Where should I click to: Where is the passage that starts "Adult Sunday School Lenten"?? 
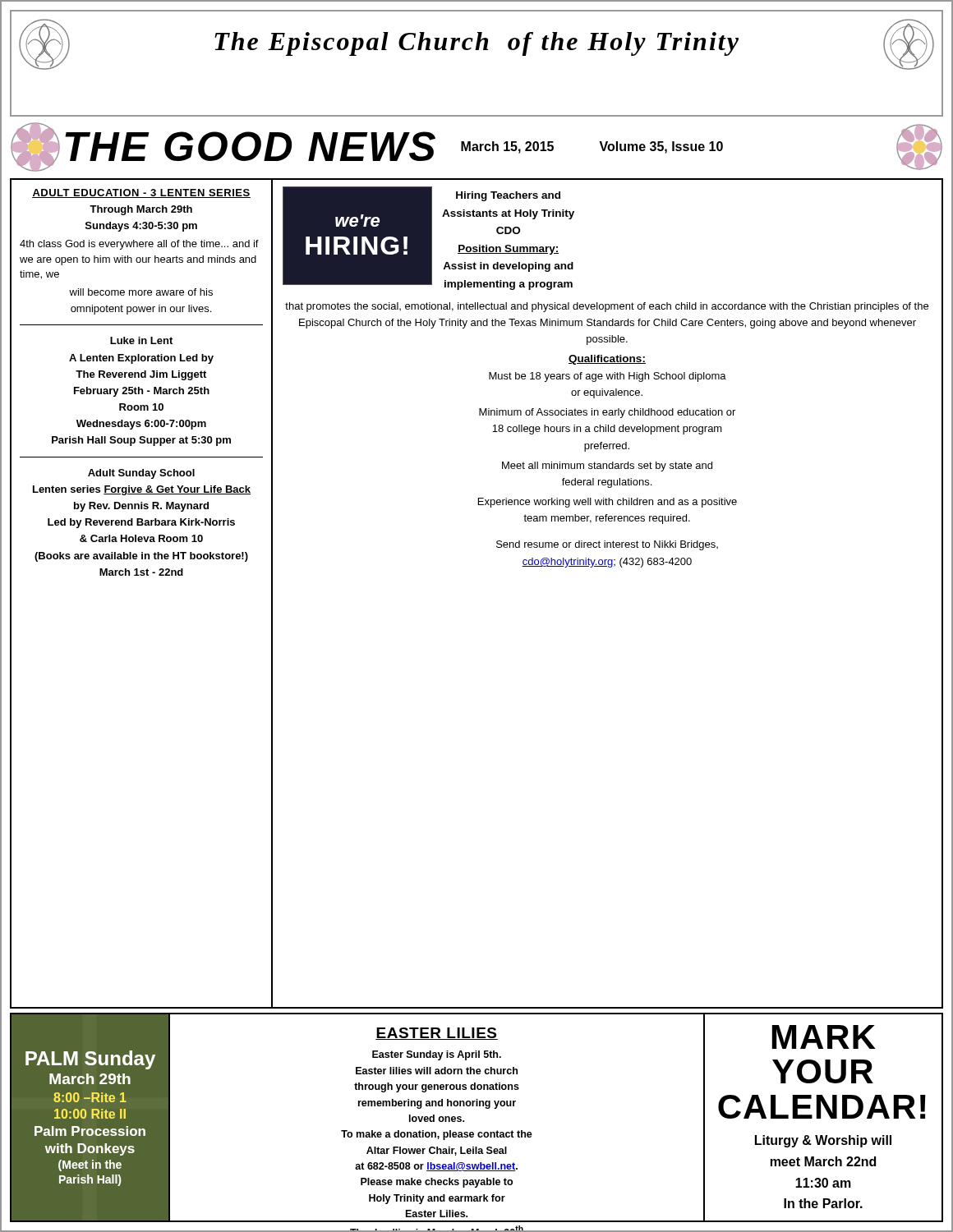tap(141, 523)
